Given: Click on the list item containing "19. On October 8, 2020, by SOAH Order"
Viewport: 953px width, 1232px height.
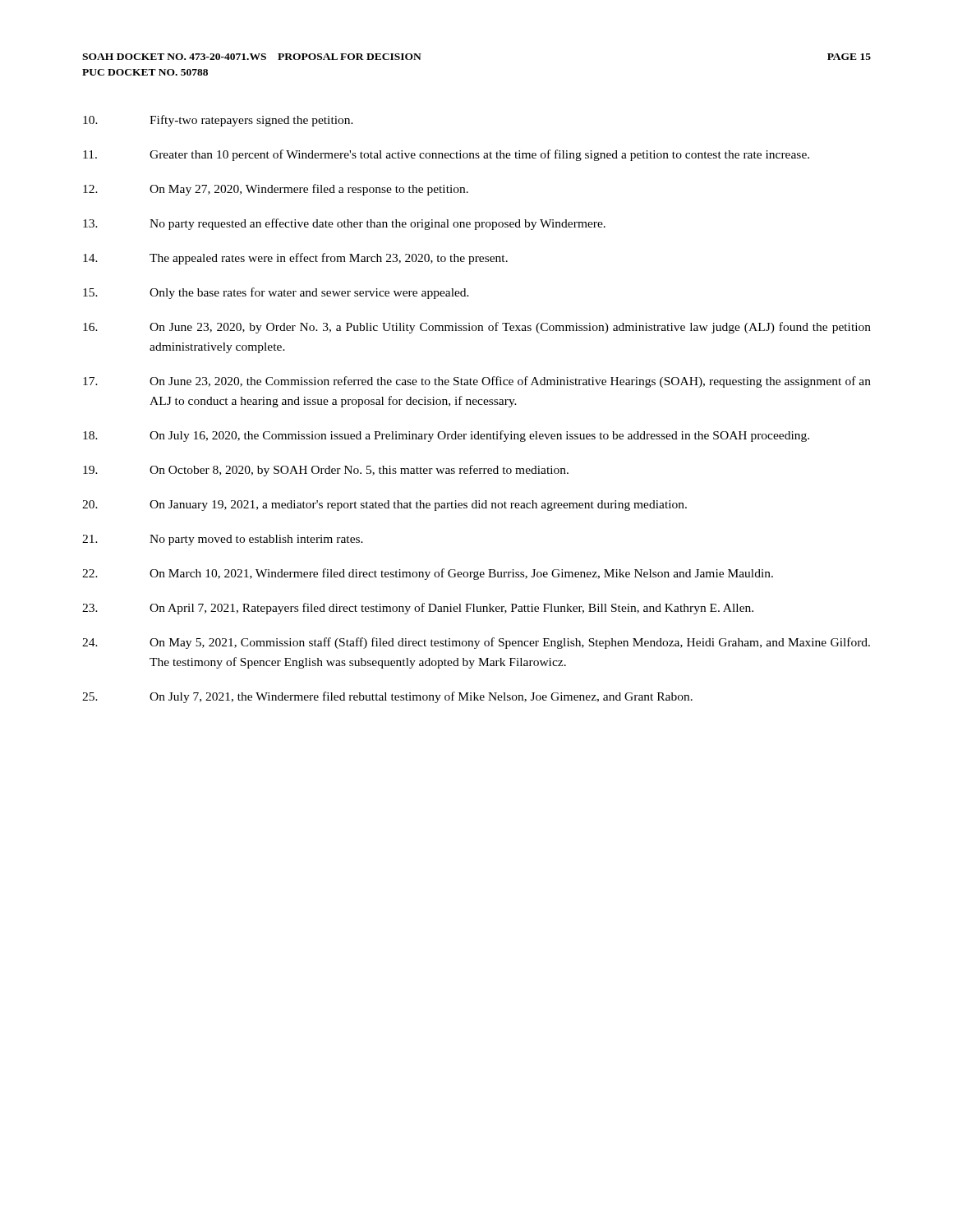Looking at the screenshot, I should click(x=476, y=470).
